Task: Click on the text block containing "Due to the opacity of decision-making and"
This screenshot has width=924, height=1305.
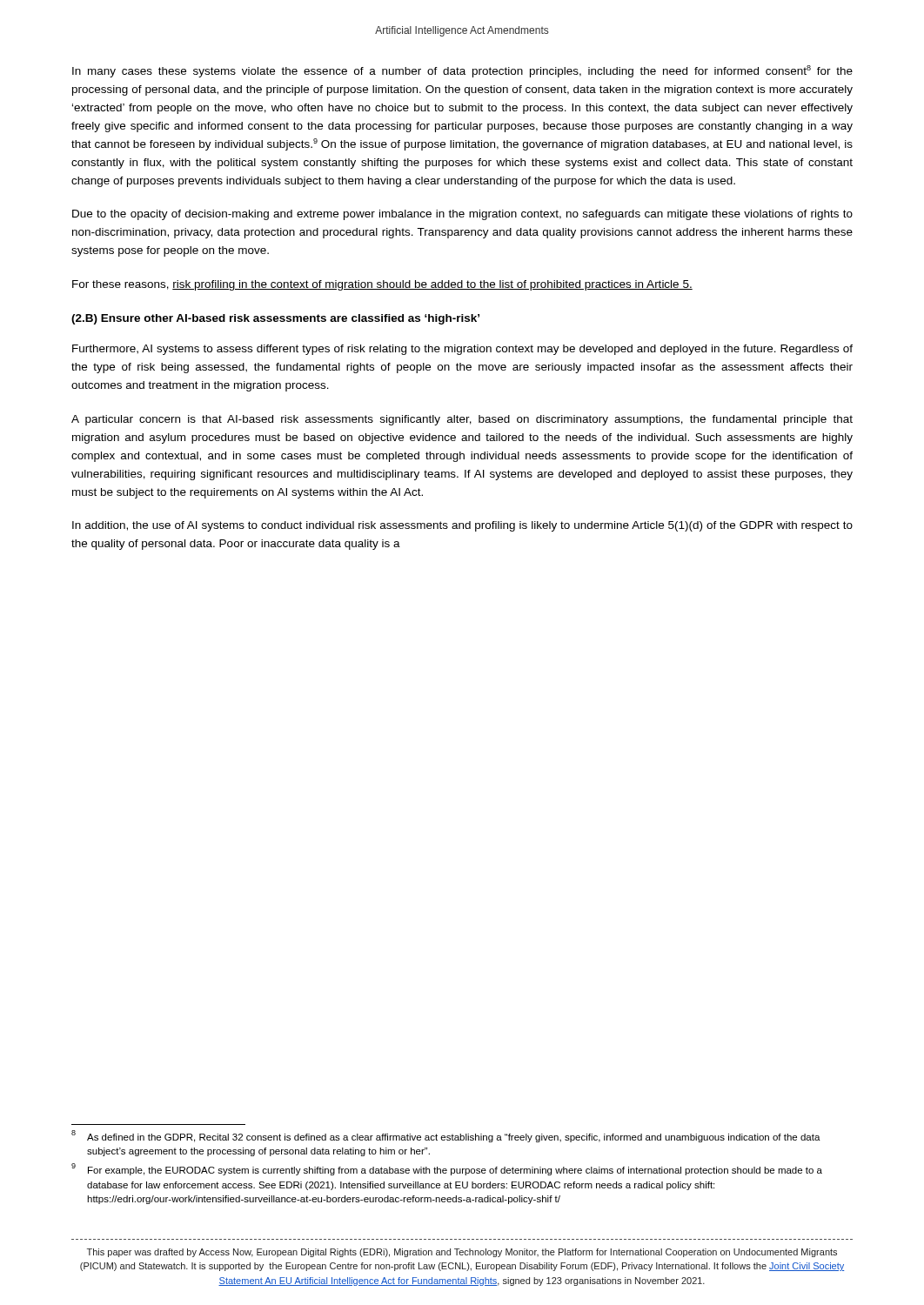Action: click(x=462, y=232)
